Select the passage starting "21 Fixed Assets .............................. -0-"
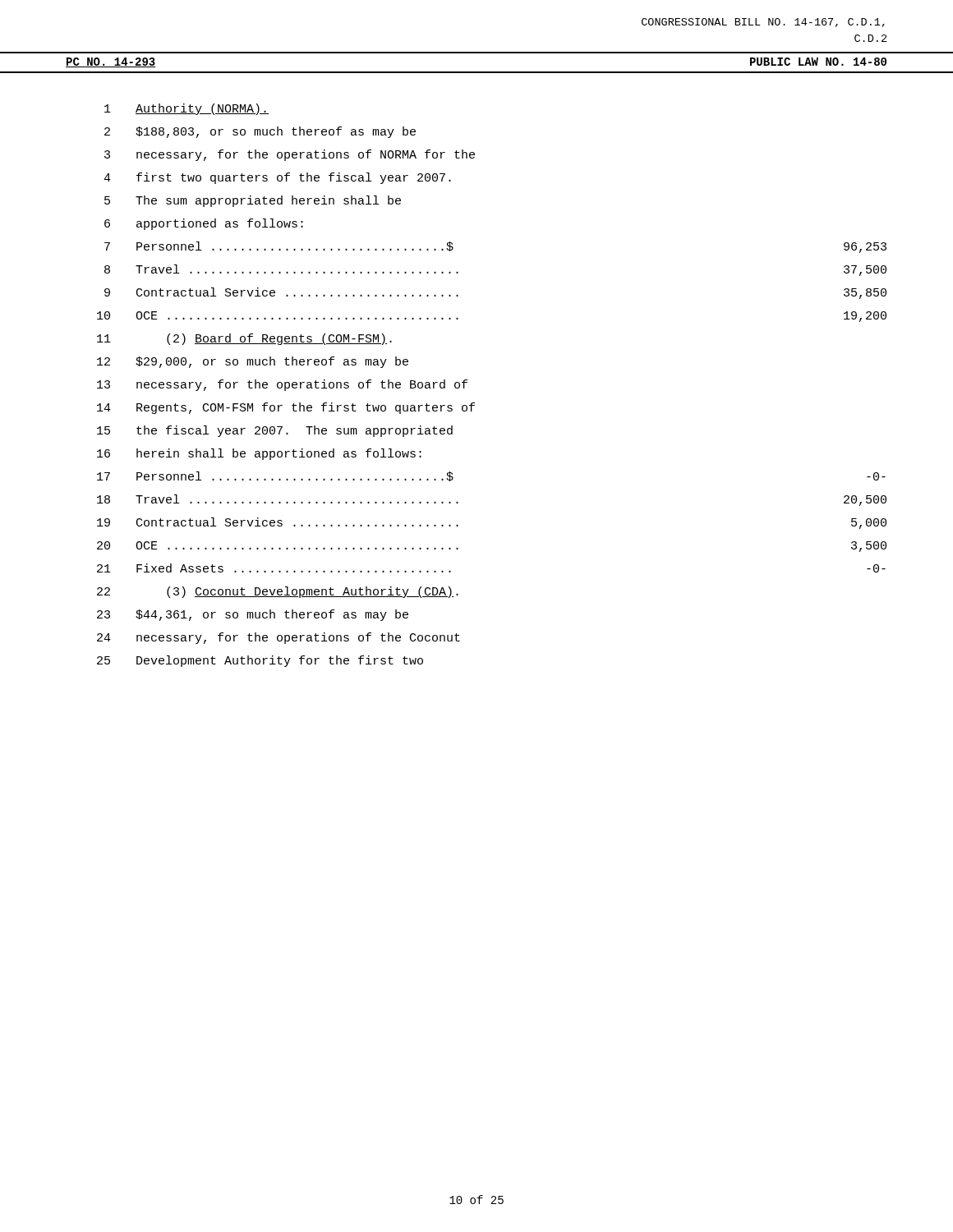This screenshot has width=953, height=1232. (x=183, y=568)
